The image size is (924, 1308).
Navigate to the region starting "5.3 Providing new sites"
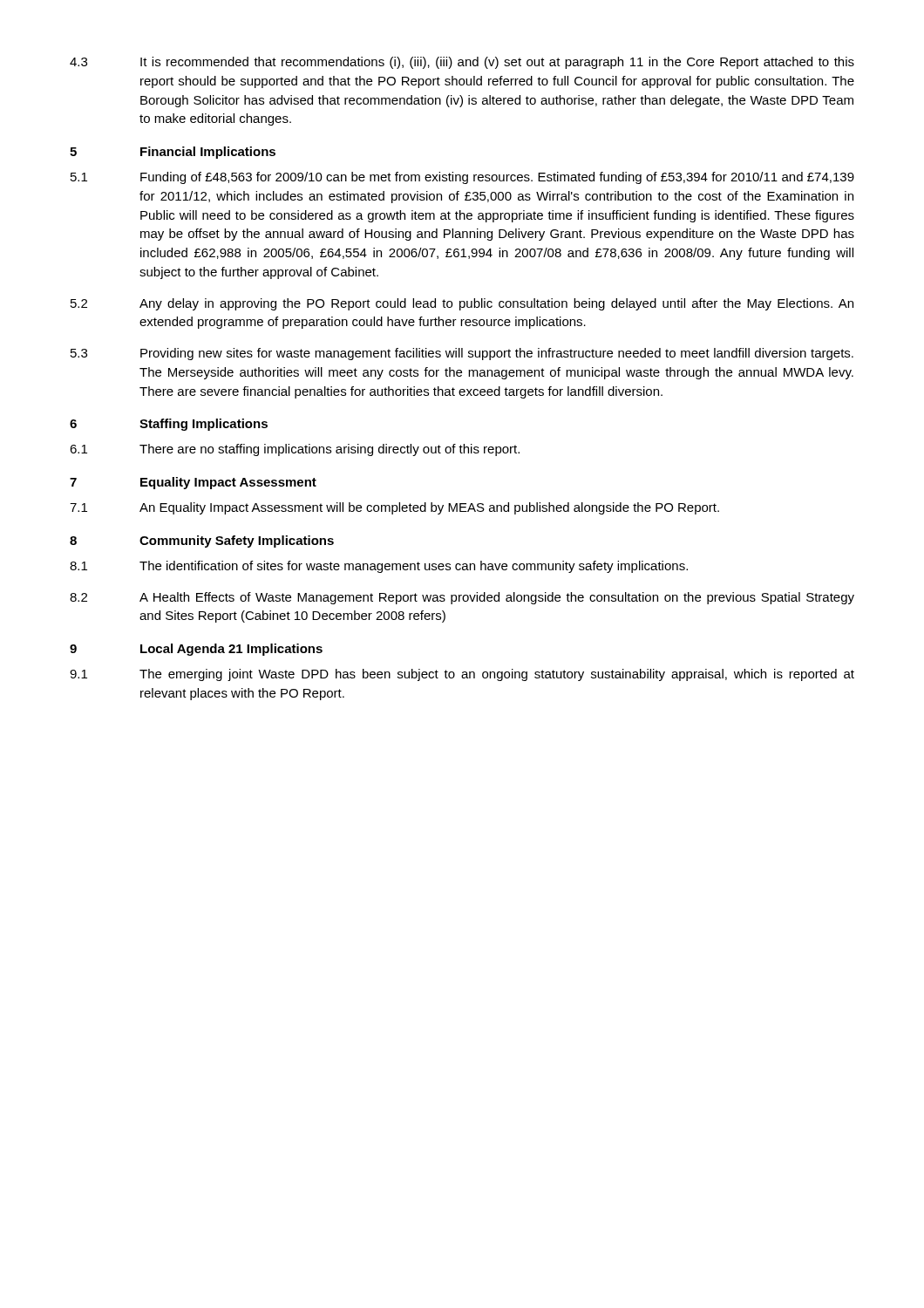pyautogui.click(x=462, y=372)
